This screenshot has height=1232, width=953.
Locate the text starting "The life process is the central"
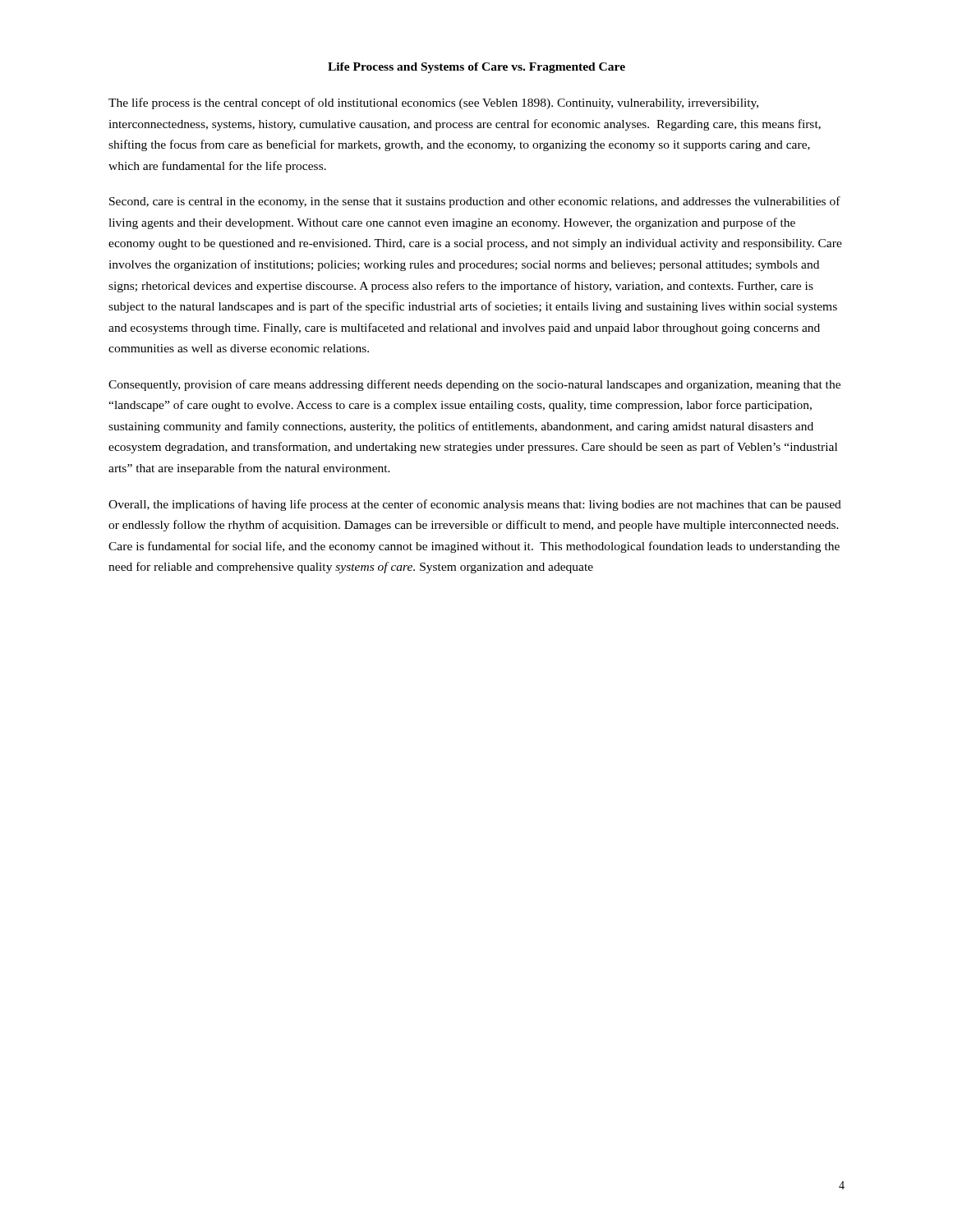[x=465, y=134]
